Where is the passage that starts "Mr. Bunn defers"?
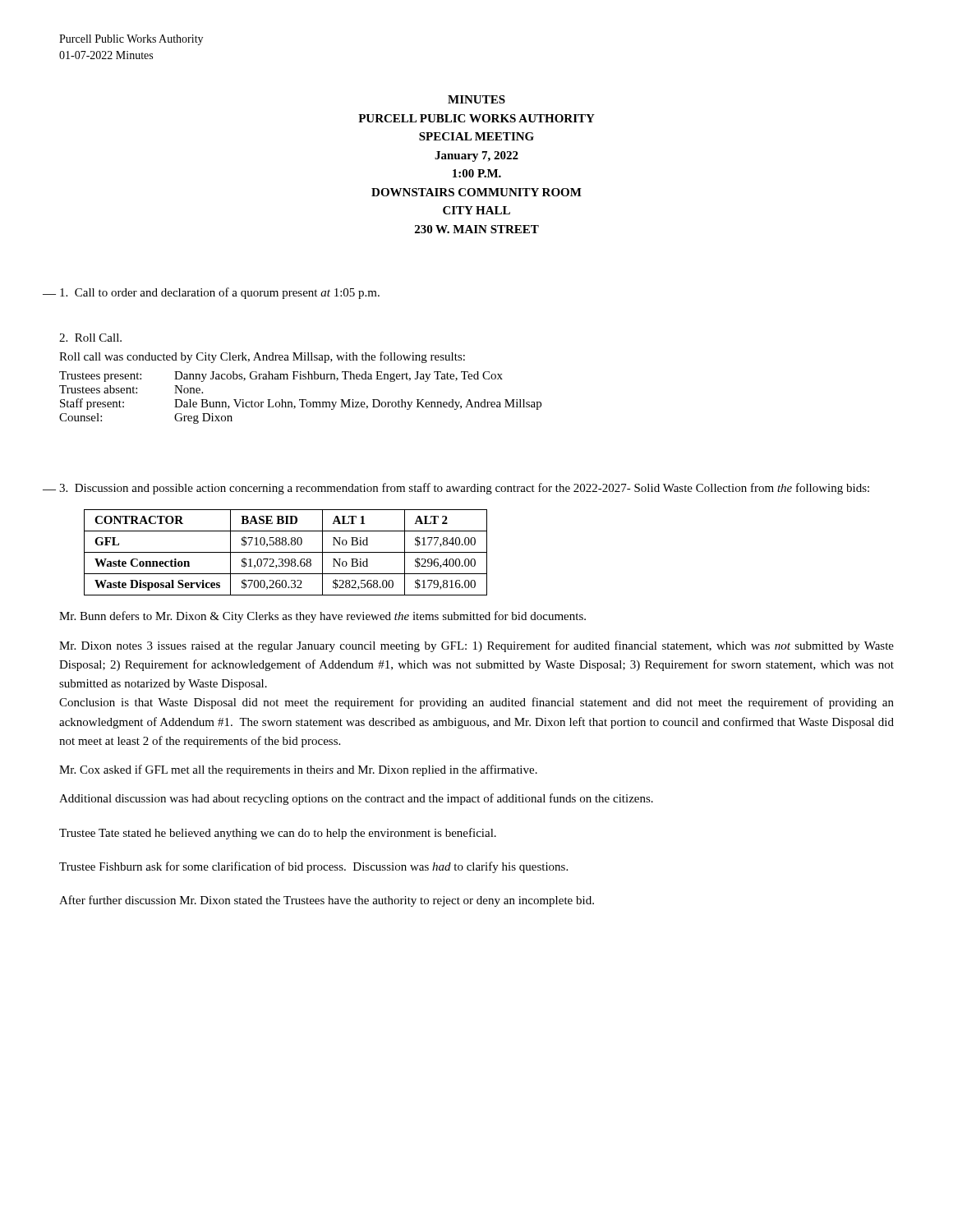The image size is (953, 1232). pos(323,616)
